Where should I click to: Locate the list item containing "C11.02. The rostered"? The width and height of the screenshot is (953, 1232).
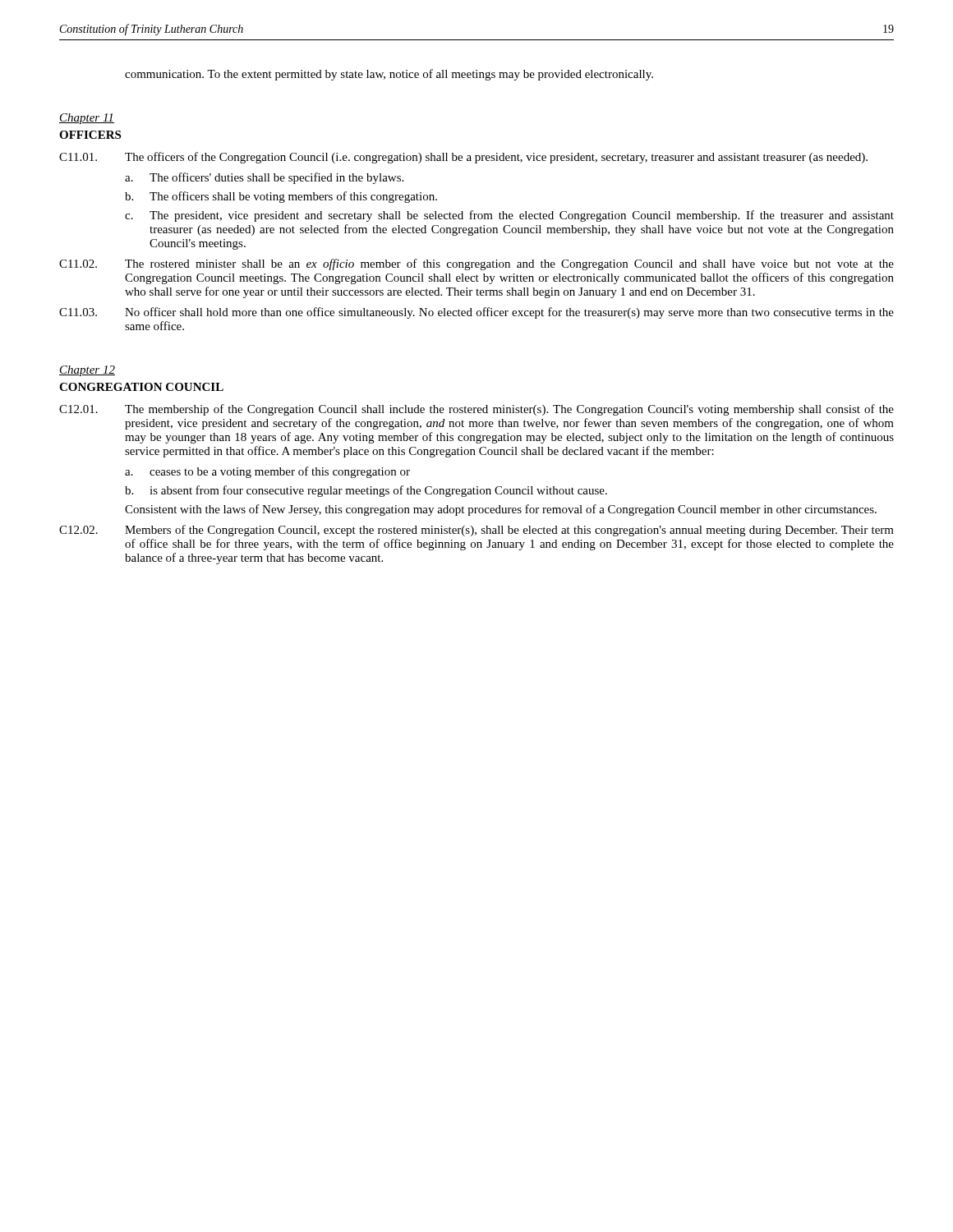click(x=476, y=278)
